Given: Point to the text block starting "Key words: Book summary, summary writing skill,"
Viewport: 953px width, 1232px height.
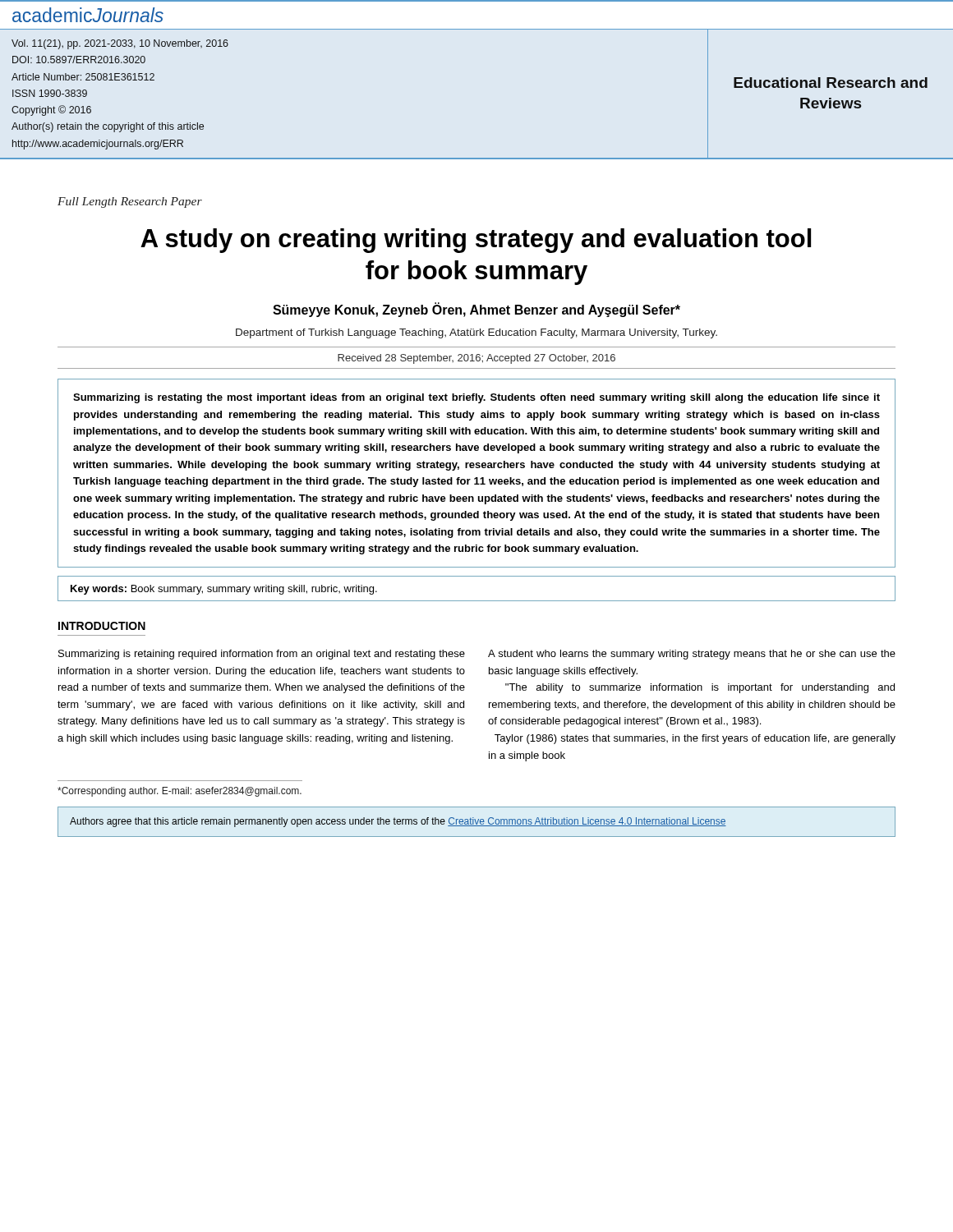Looking at the screenshot, I should coord(224,589).
